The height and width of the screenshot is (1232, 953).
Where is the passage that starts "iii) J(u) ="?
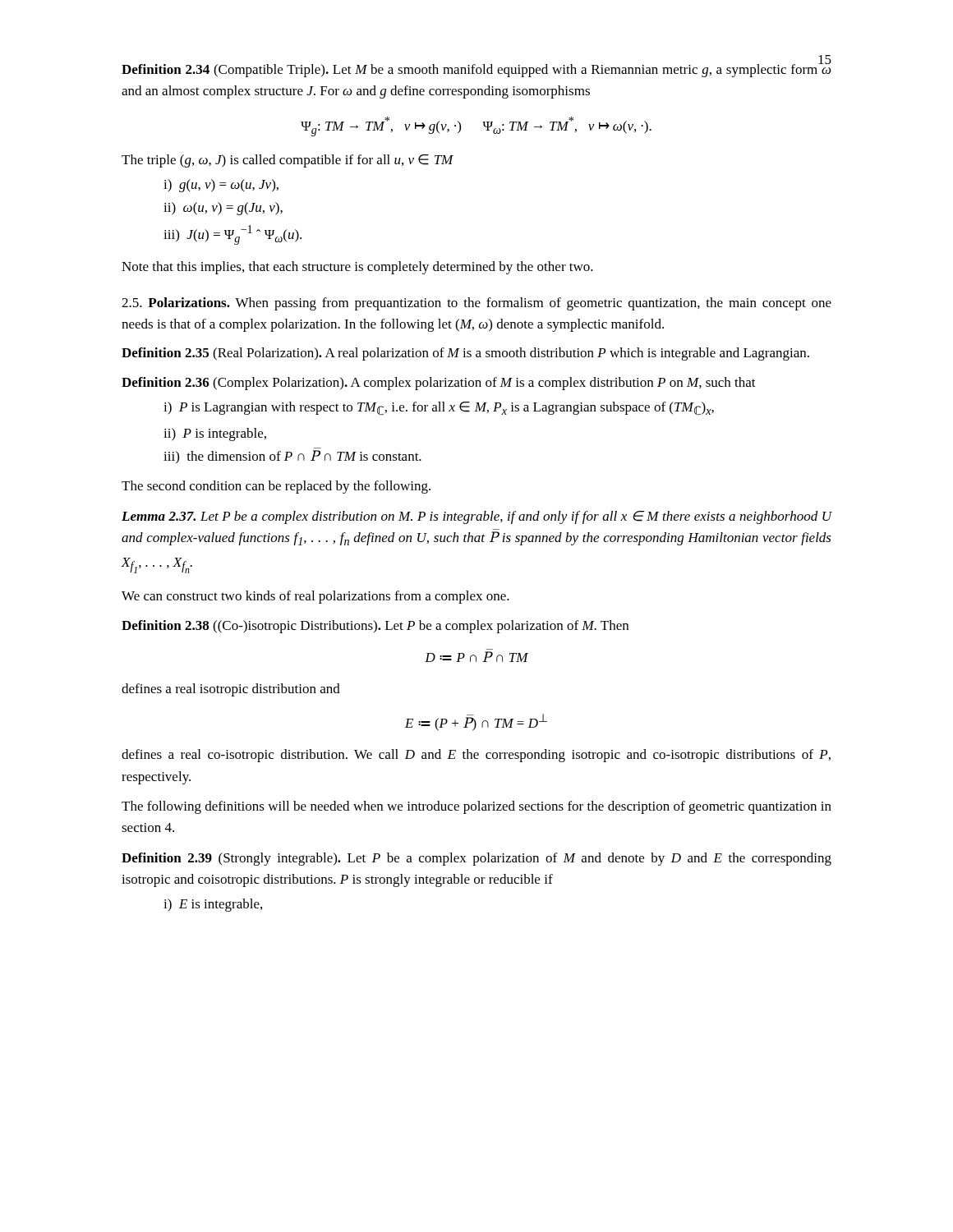pos(233,233)
